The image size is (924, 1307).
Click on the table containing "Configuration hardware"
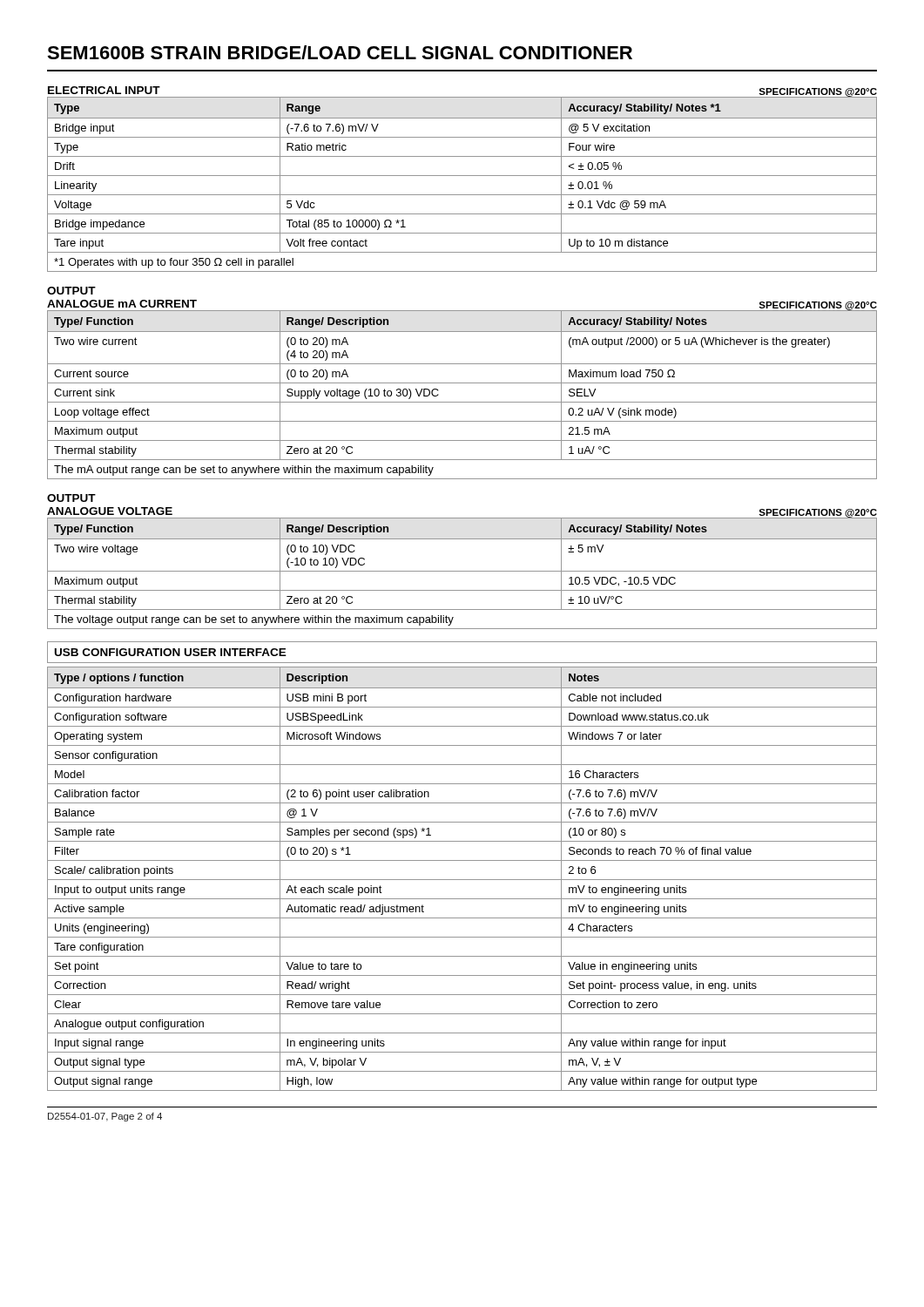[462, 879]
